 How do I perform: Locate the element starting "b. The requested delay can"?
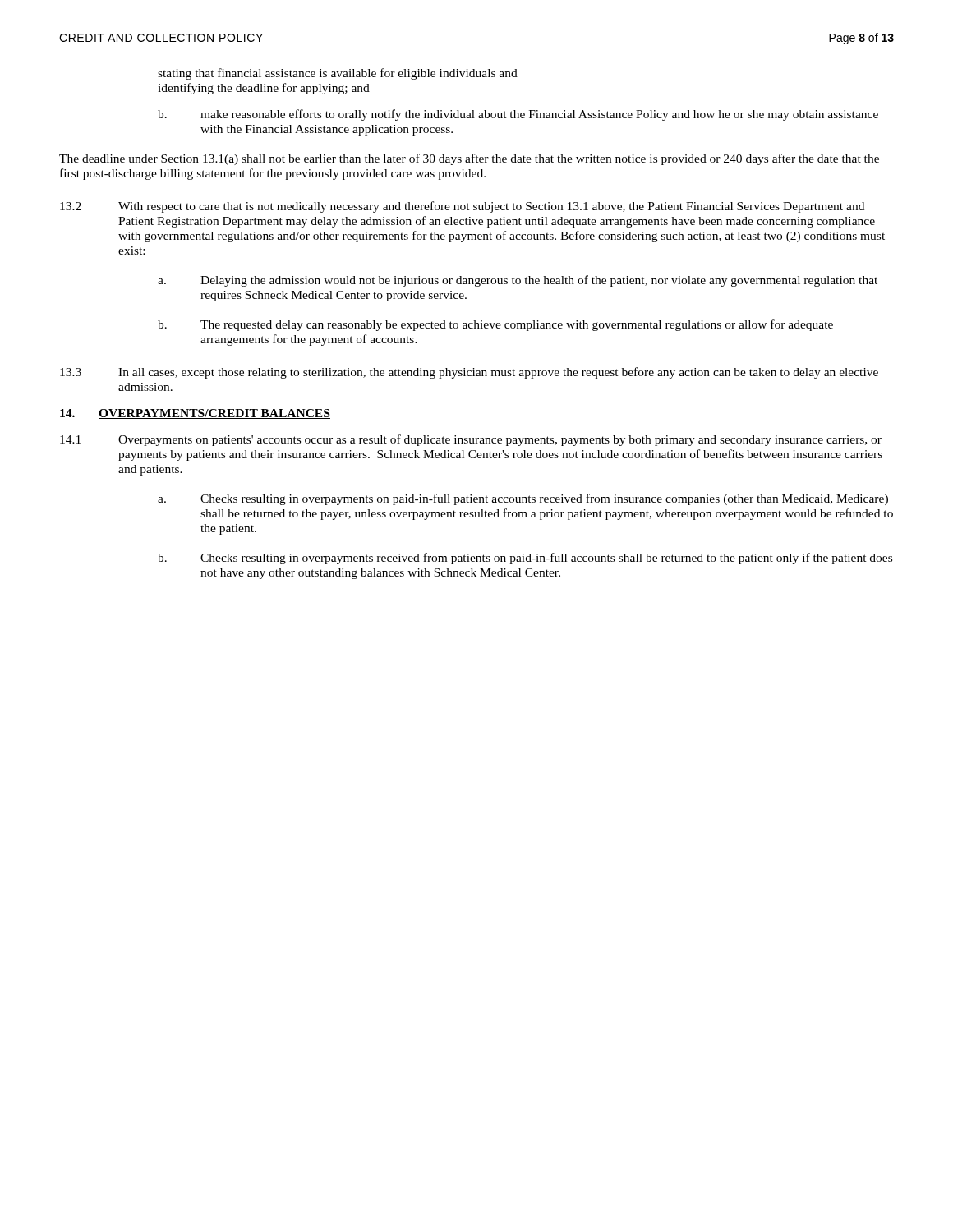point(526,332)
